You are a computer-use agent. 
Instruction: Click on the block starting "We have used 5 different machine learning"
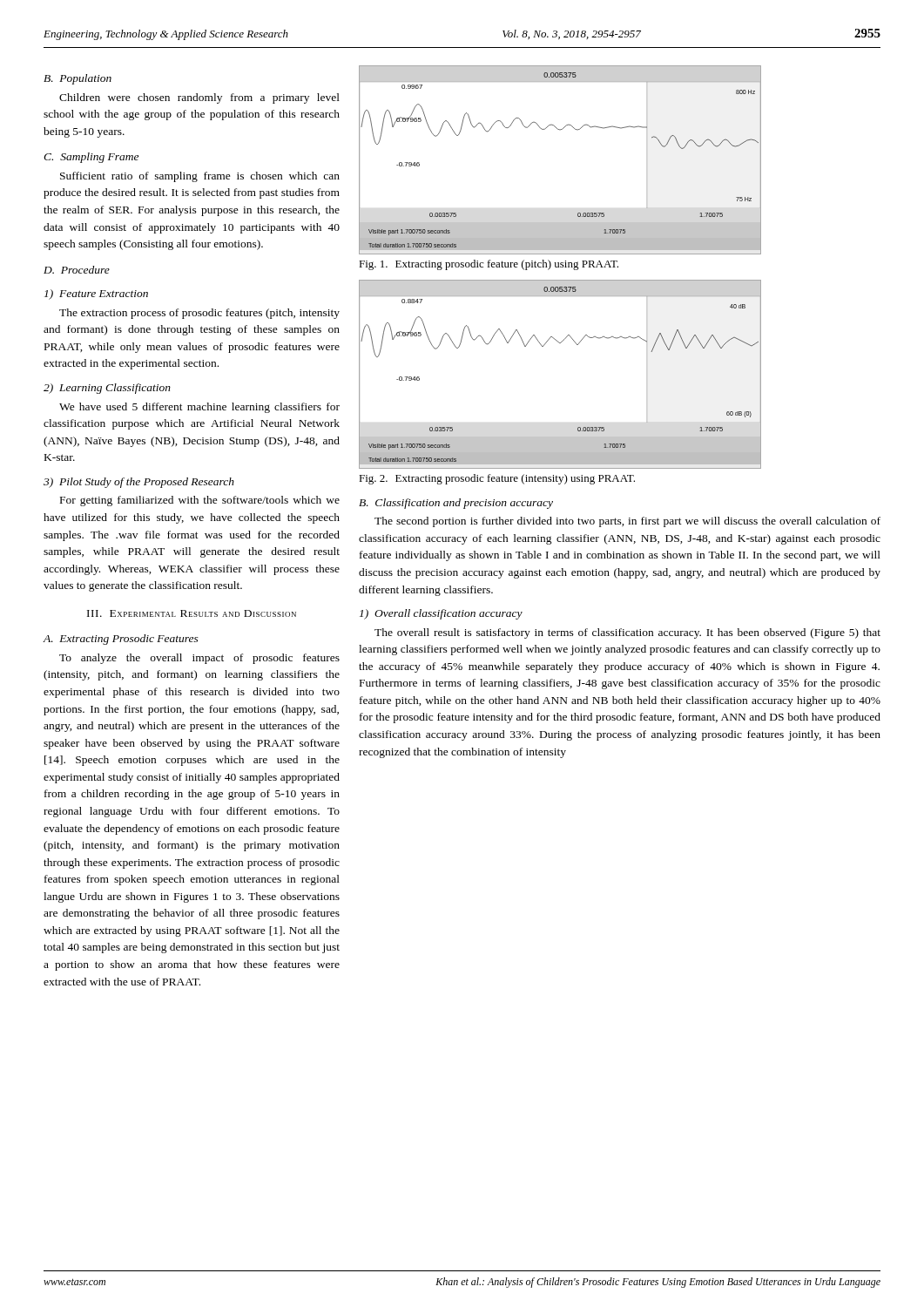pos(192,432)
